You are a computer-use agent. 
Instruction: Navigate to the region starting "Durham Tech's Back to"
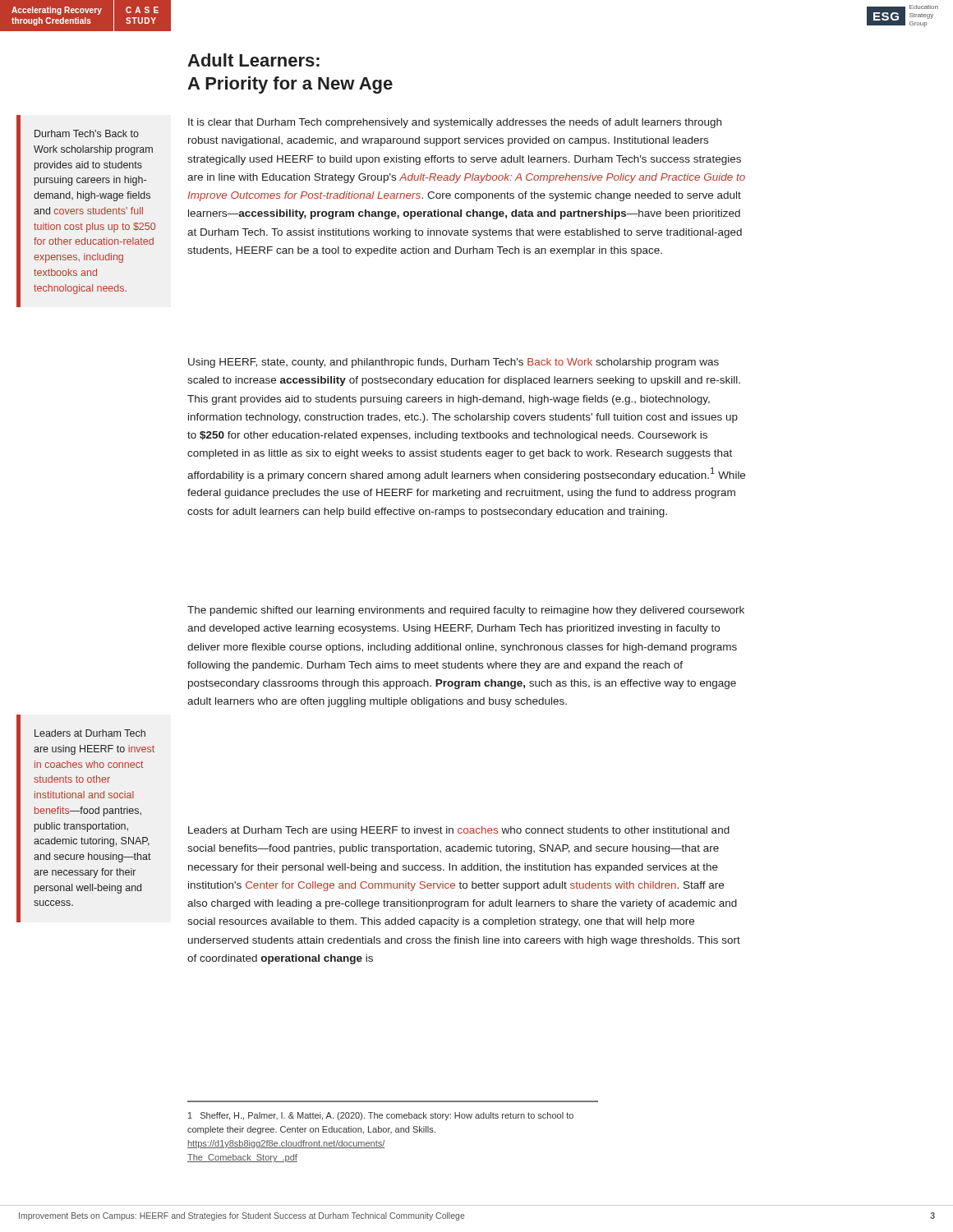pyautogui.click(x=95, y=211)
